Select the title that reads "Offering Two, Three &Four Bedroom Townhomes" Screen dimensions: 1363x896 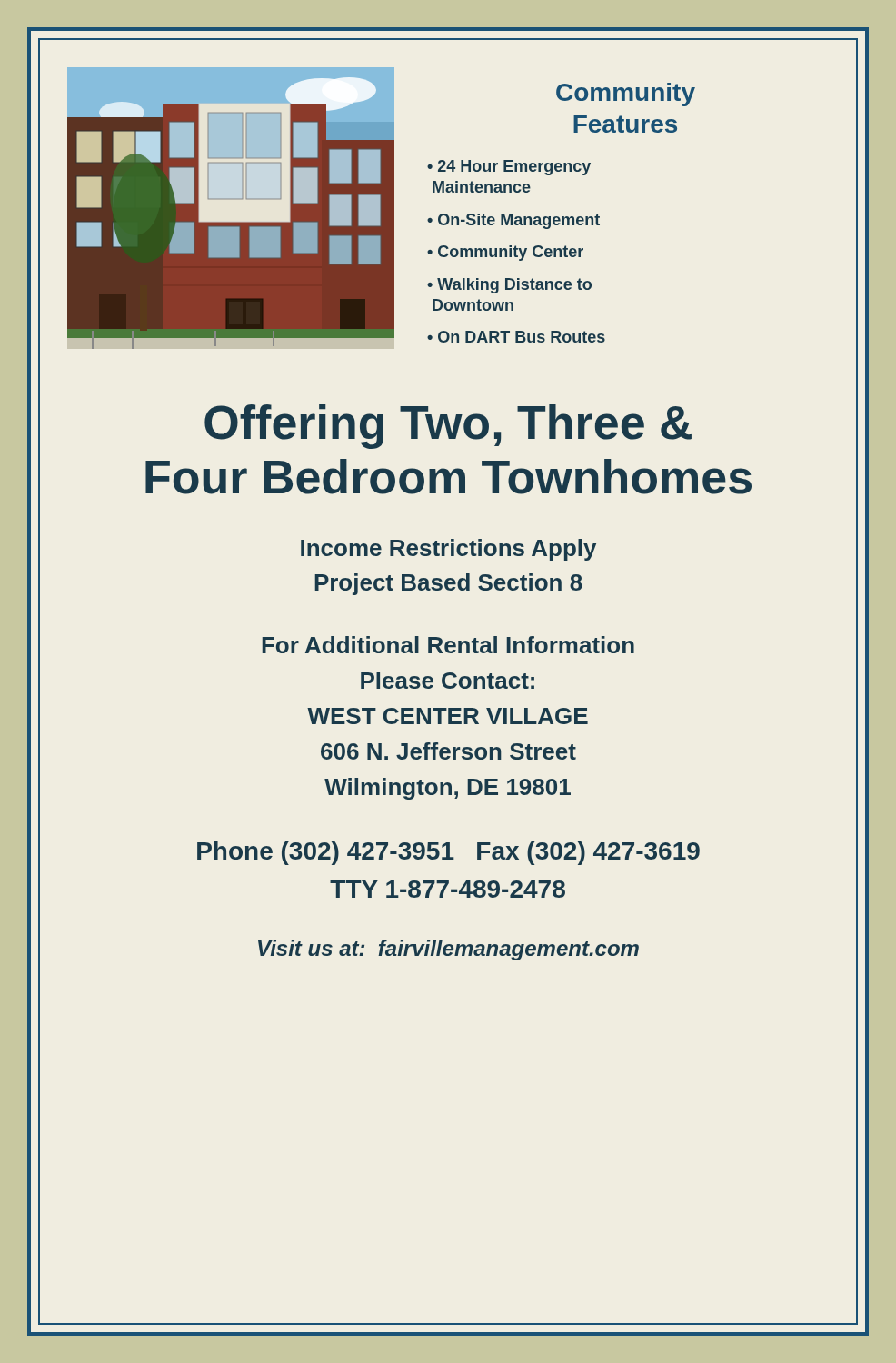pyautogui.click(x=448, y=449)
